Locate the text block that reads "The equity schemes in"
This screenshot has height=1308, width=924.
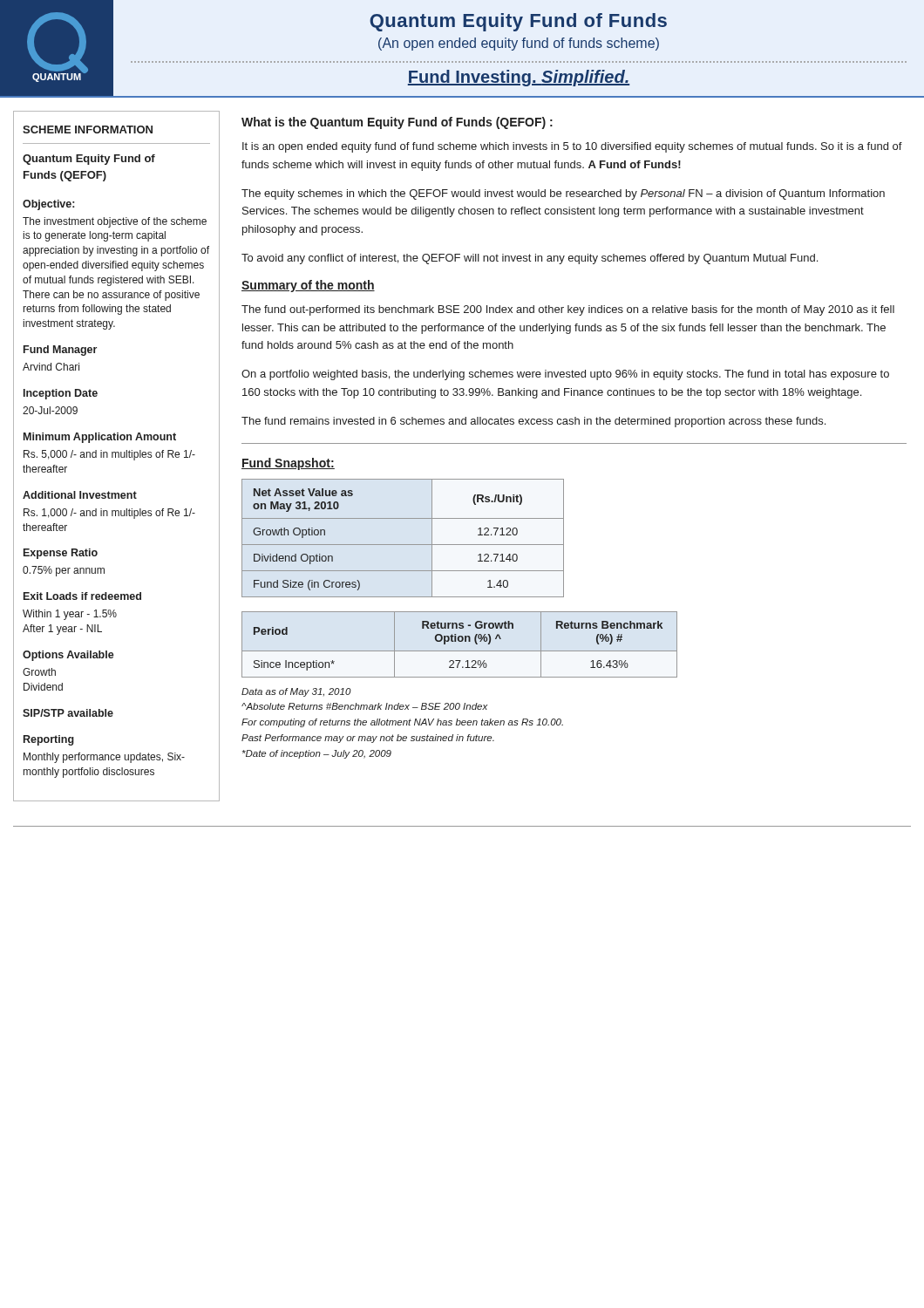pos(574,212)
